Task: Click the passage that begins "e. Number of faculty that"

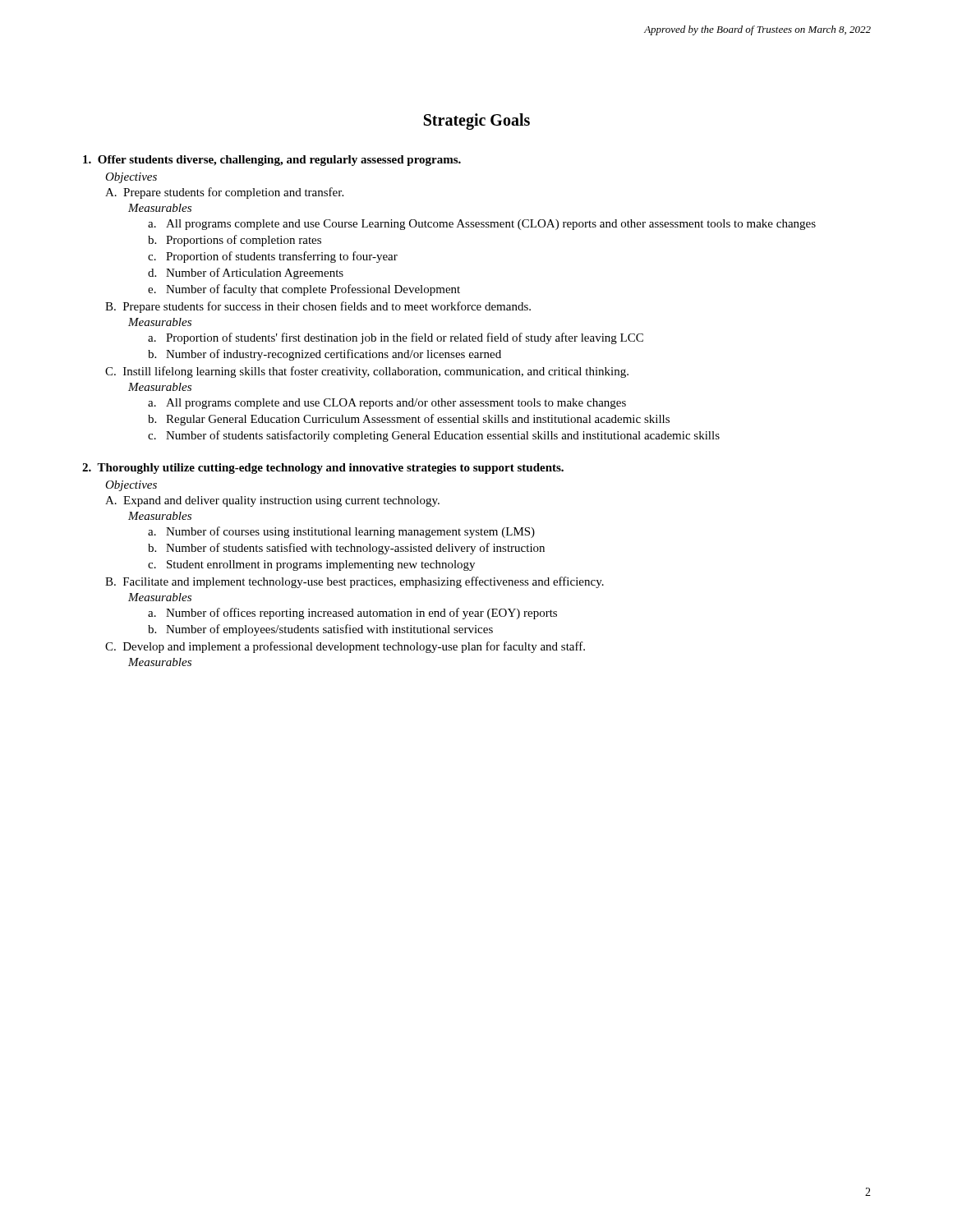Action: [x=304, y=290]
